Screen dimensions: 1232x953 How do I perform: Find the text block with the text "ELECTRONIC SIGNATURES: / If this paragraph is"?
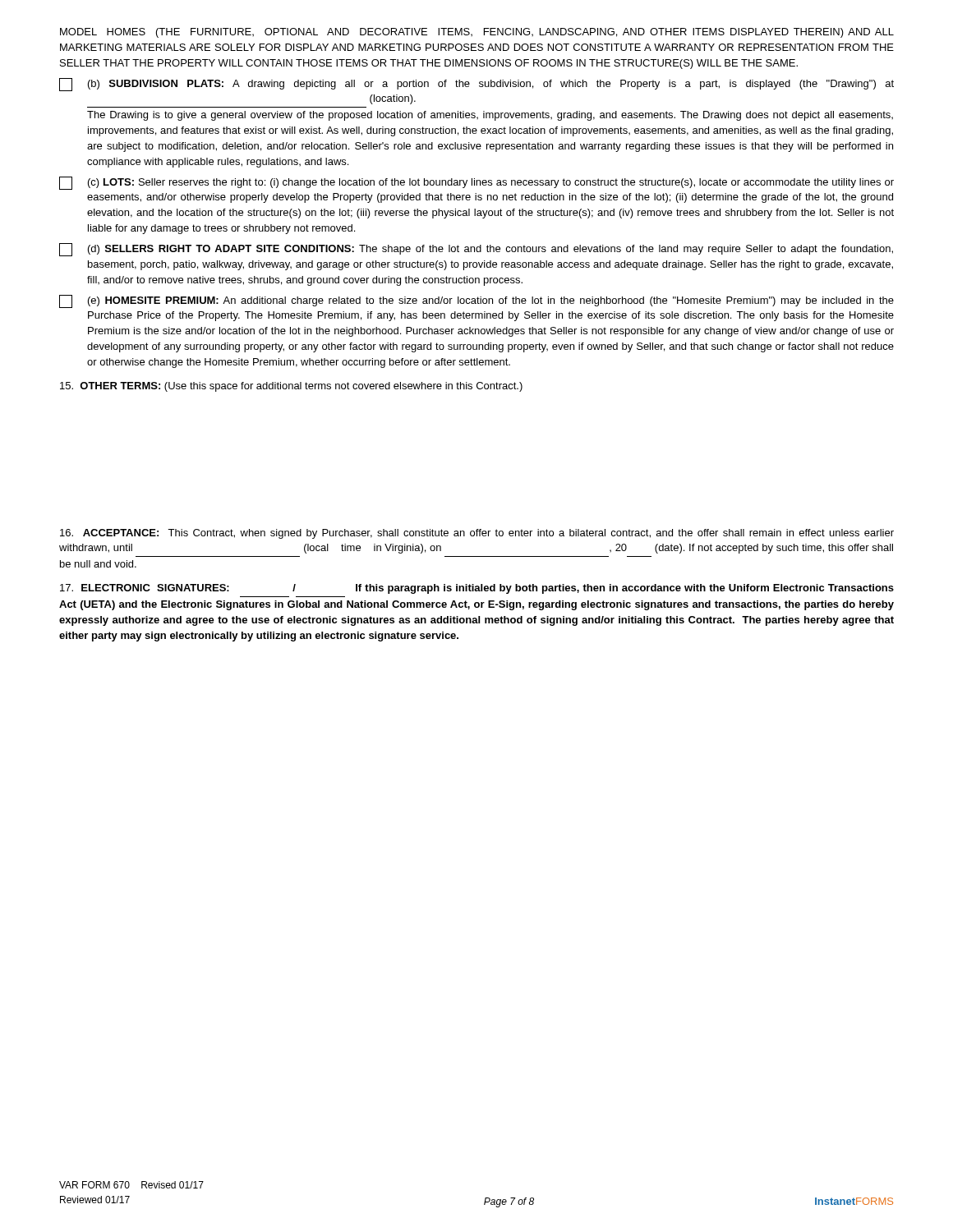pyautogui.click(x=476, y=611)
